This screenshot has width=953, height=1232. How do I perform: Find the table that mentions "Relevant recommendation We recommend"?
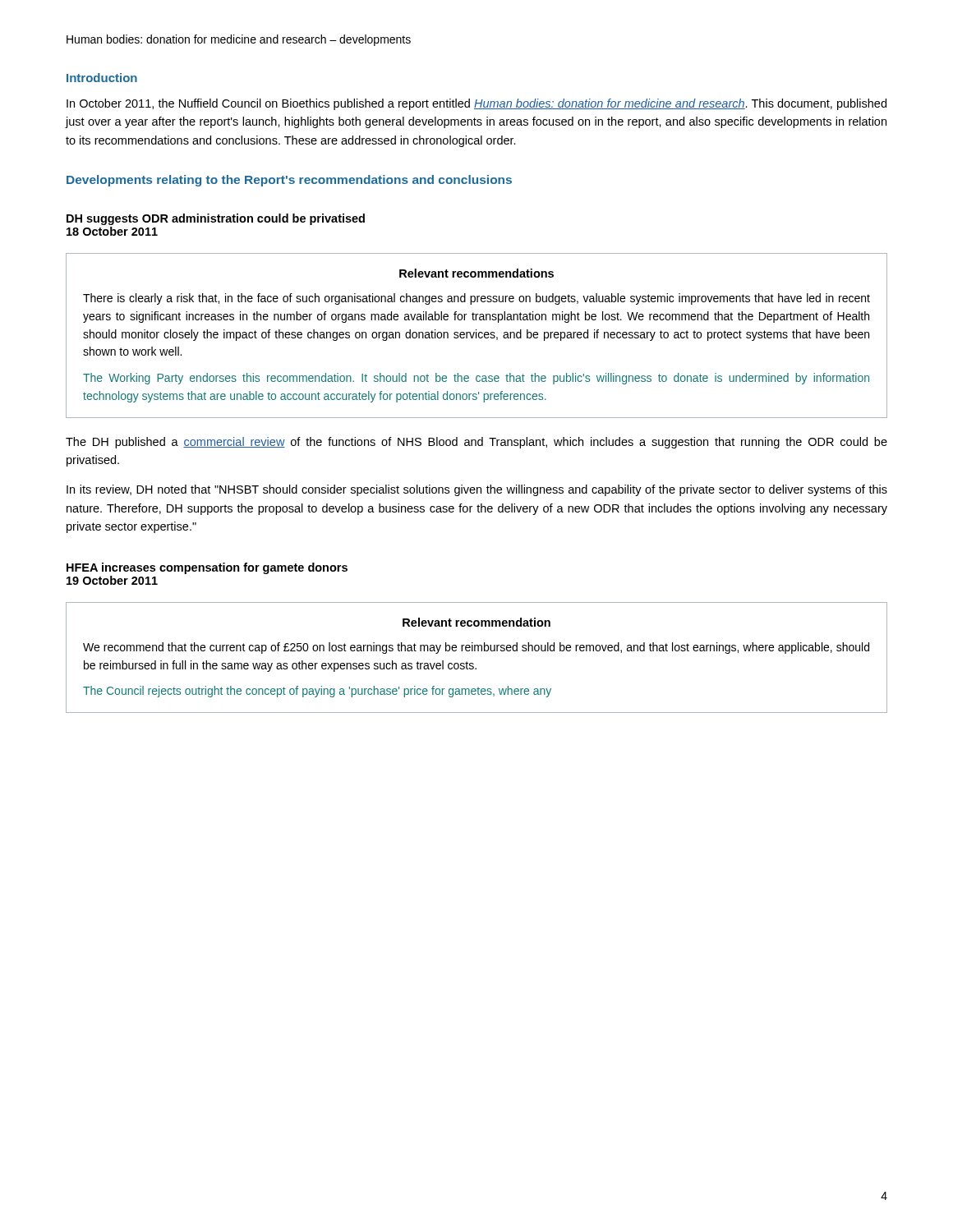[476, 657]
